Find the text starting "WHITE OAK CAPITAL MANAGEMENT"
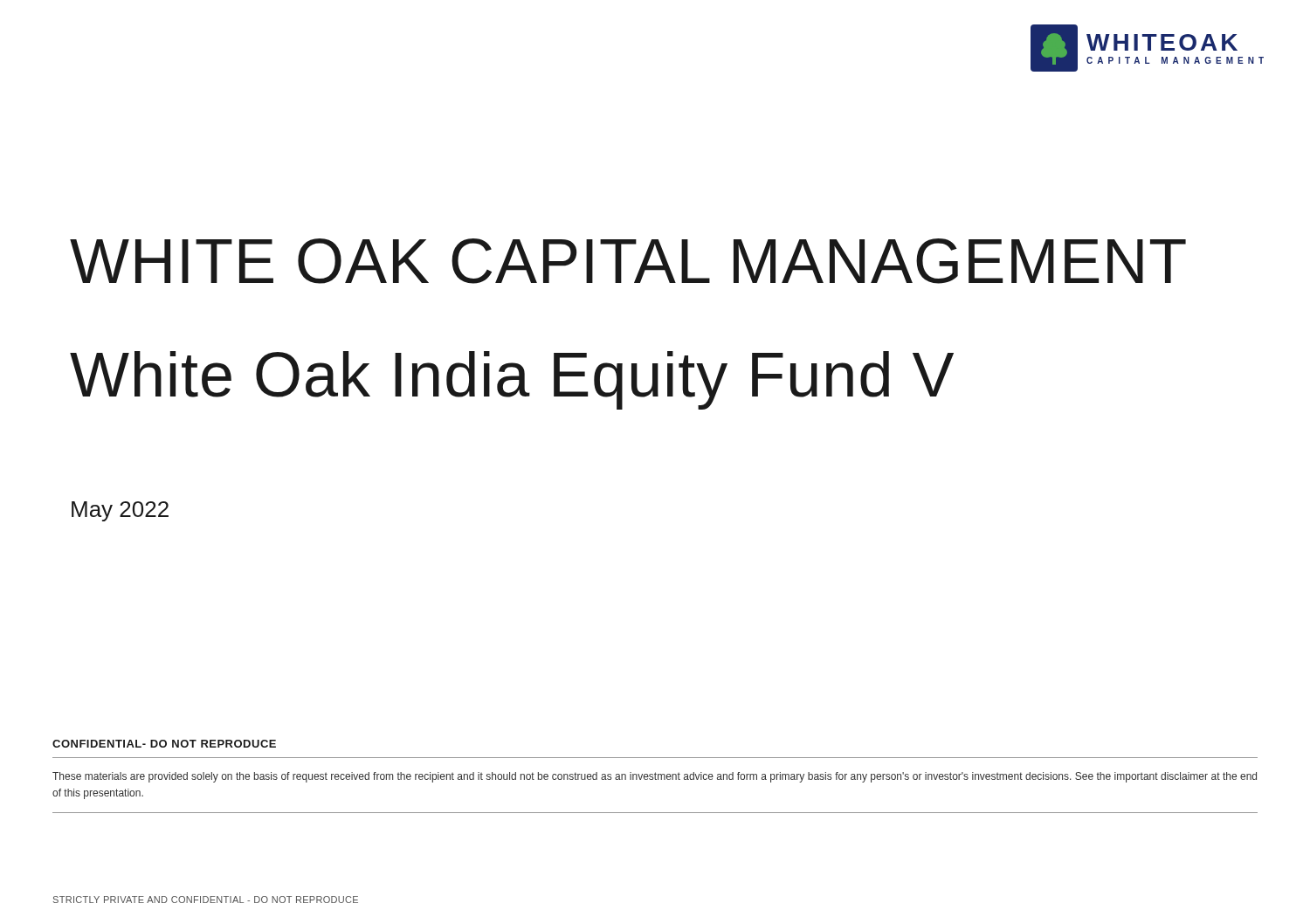The width and height of the screenshot is (1310, 924). coord(629,262)
